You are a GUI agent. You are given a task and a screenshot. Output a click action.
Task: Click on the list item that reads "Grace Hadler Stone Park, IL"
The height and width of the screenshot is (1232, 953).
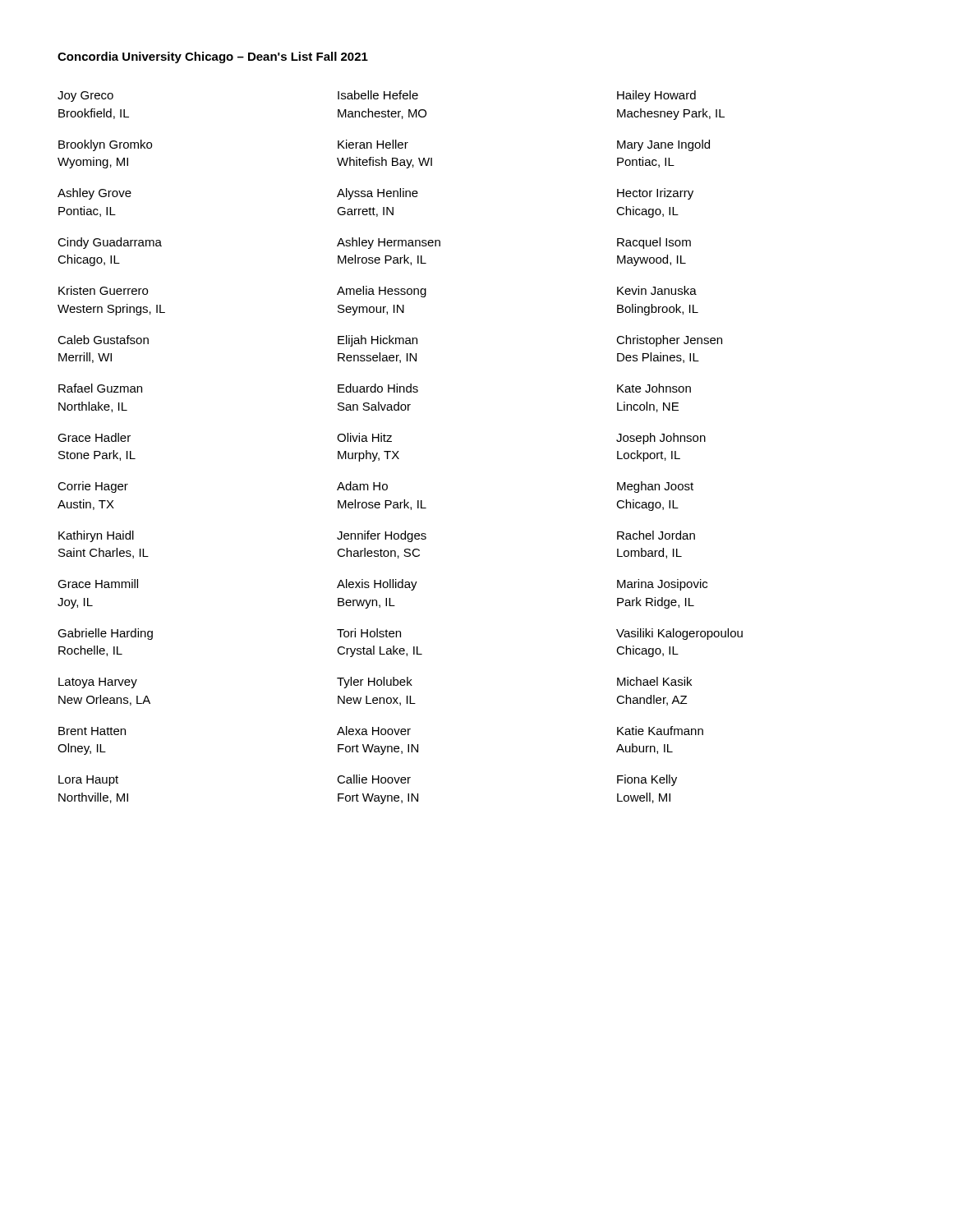pyautogui.click(x=94, y=437)
